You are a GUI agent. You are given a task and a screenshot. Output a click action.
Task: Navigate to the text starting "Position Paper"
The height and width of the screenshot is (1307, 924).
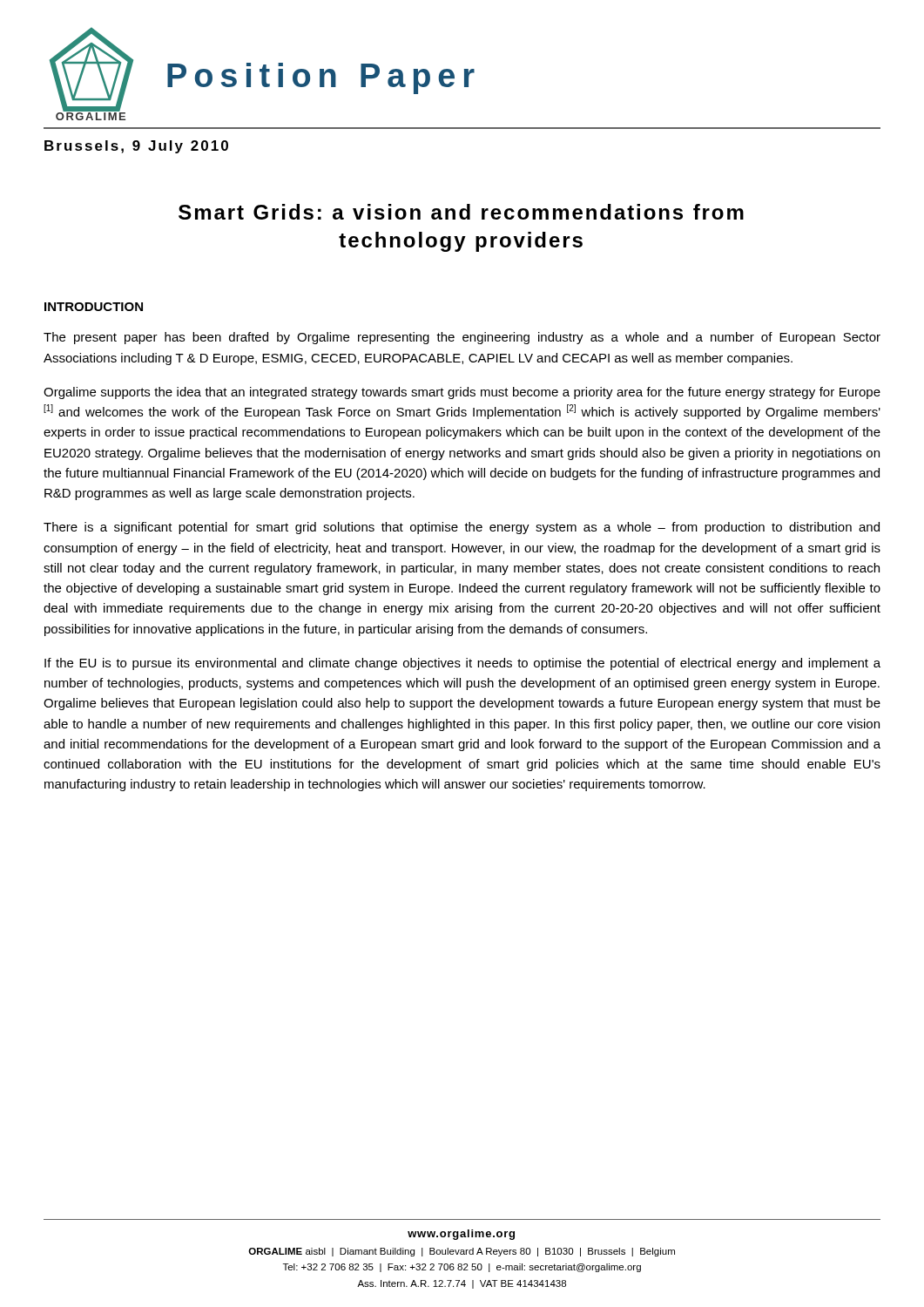click(323, 75)
